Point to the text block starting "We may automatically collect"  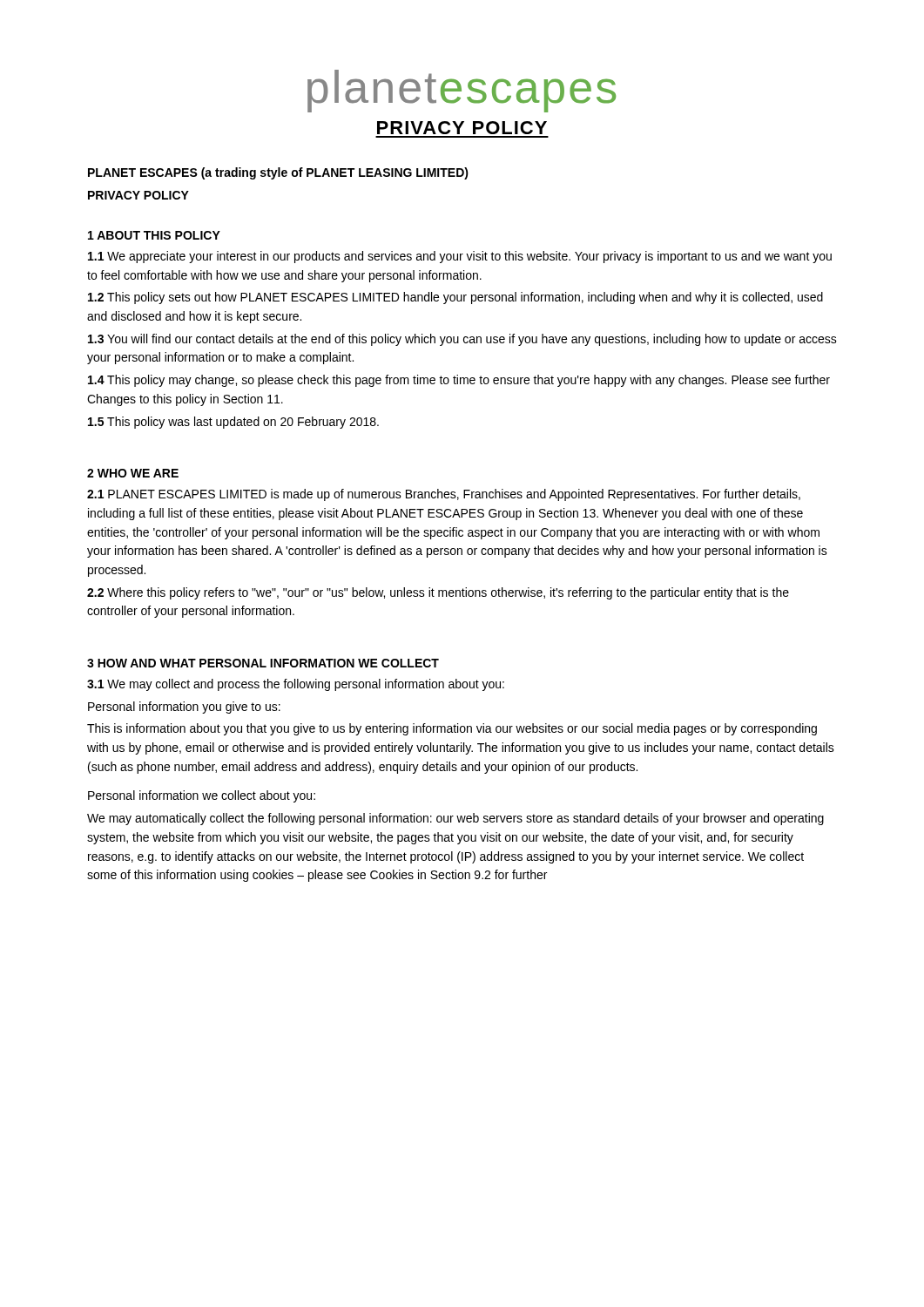[456, 847]
